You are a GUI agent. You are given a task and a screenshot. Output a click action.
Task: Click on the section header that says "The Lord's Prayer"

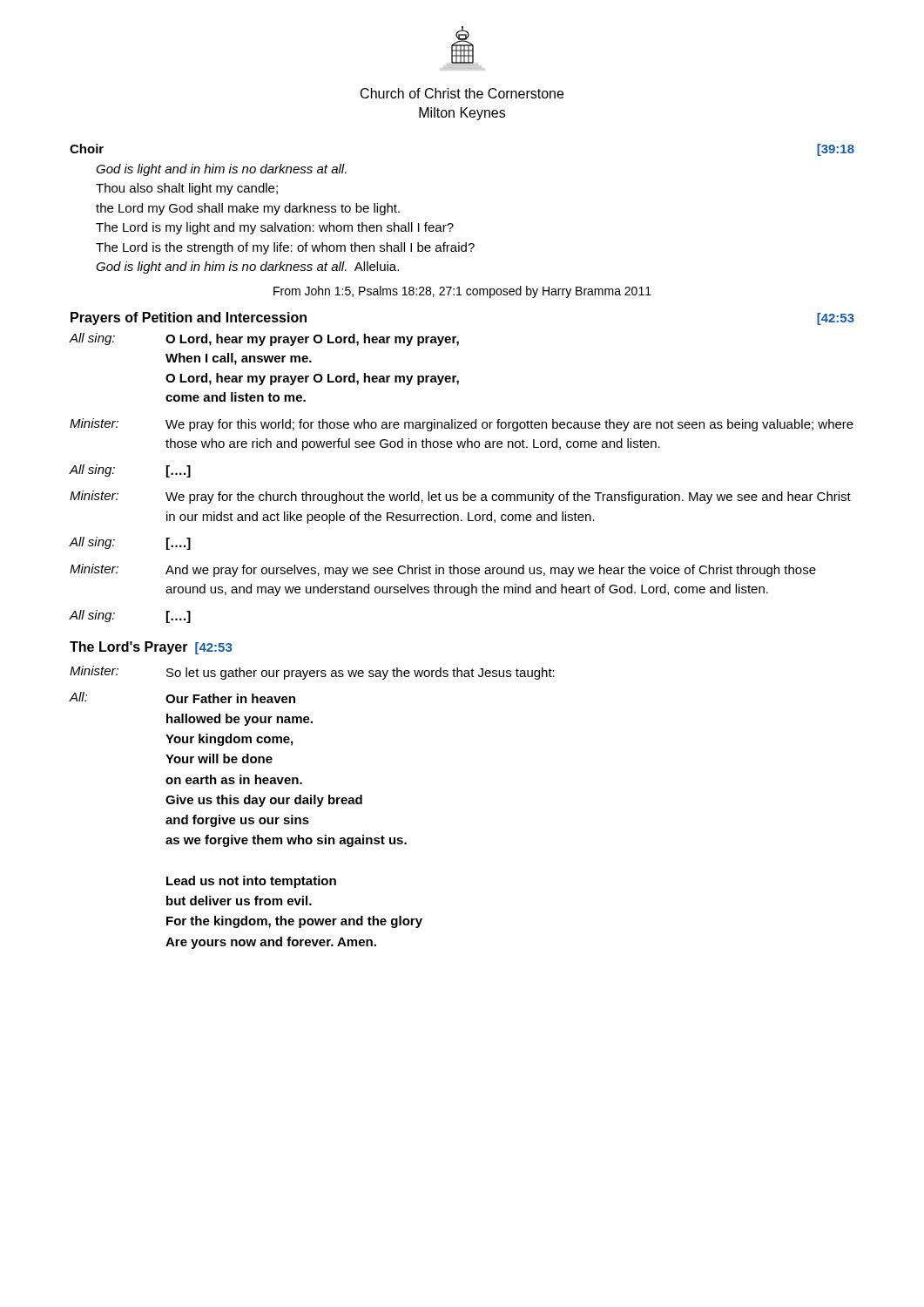tap(129, 647)
